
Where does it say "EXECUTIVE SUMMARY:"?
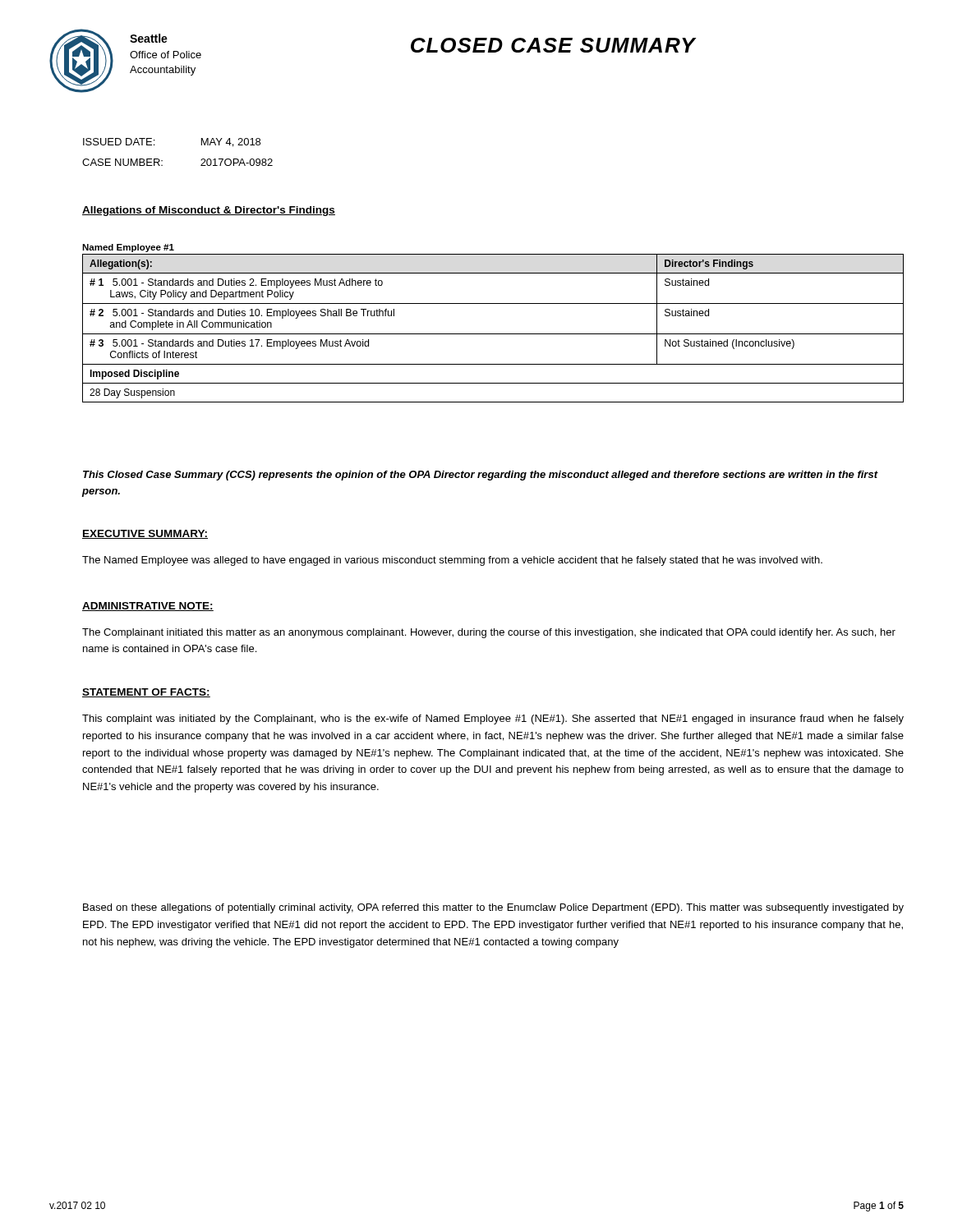click(145, 533)
